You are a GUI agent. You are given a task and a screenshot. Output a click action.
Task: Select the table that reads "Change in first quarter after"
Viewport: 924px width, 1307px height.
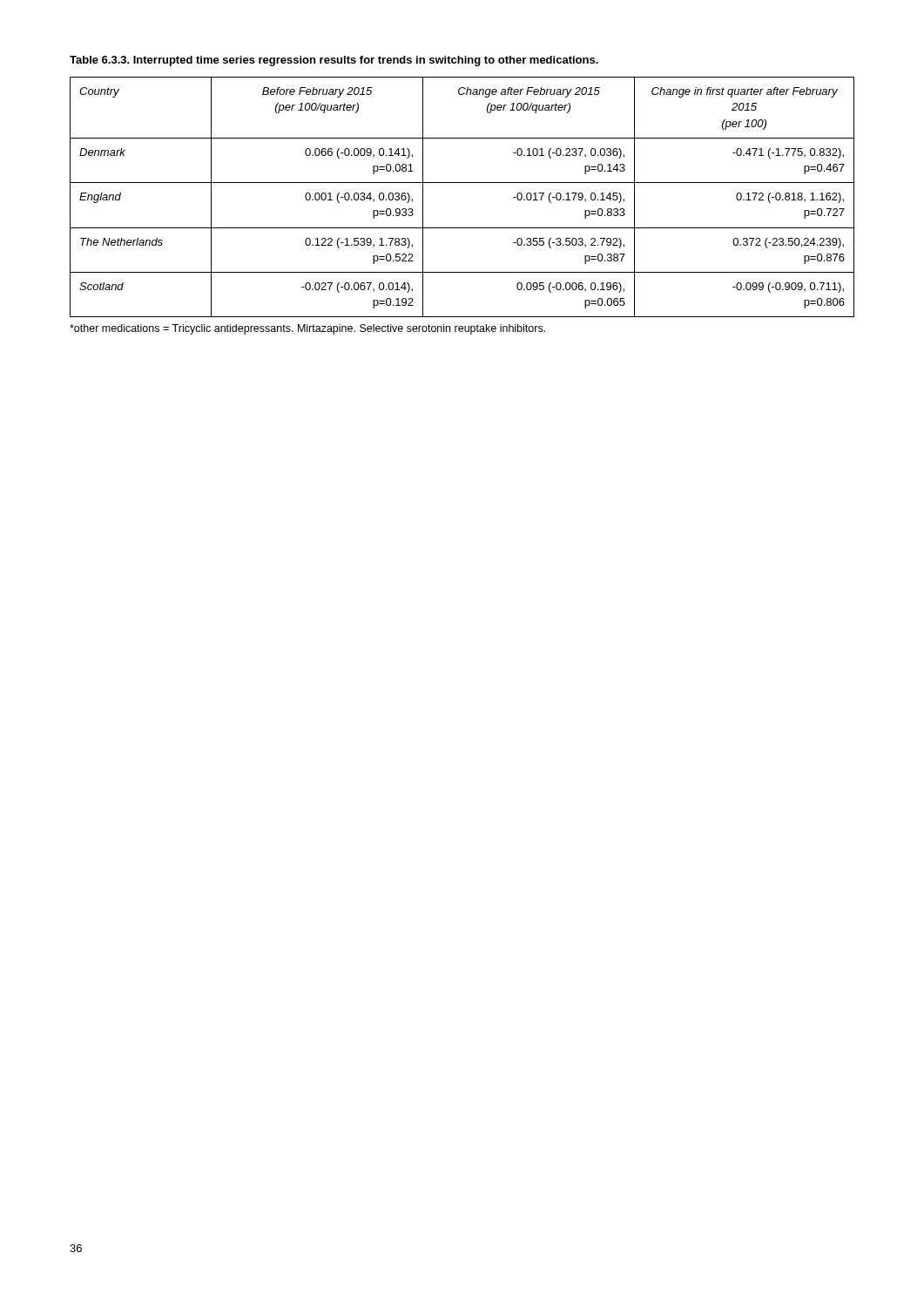pyautogui.click(x=462, y=197)
